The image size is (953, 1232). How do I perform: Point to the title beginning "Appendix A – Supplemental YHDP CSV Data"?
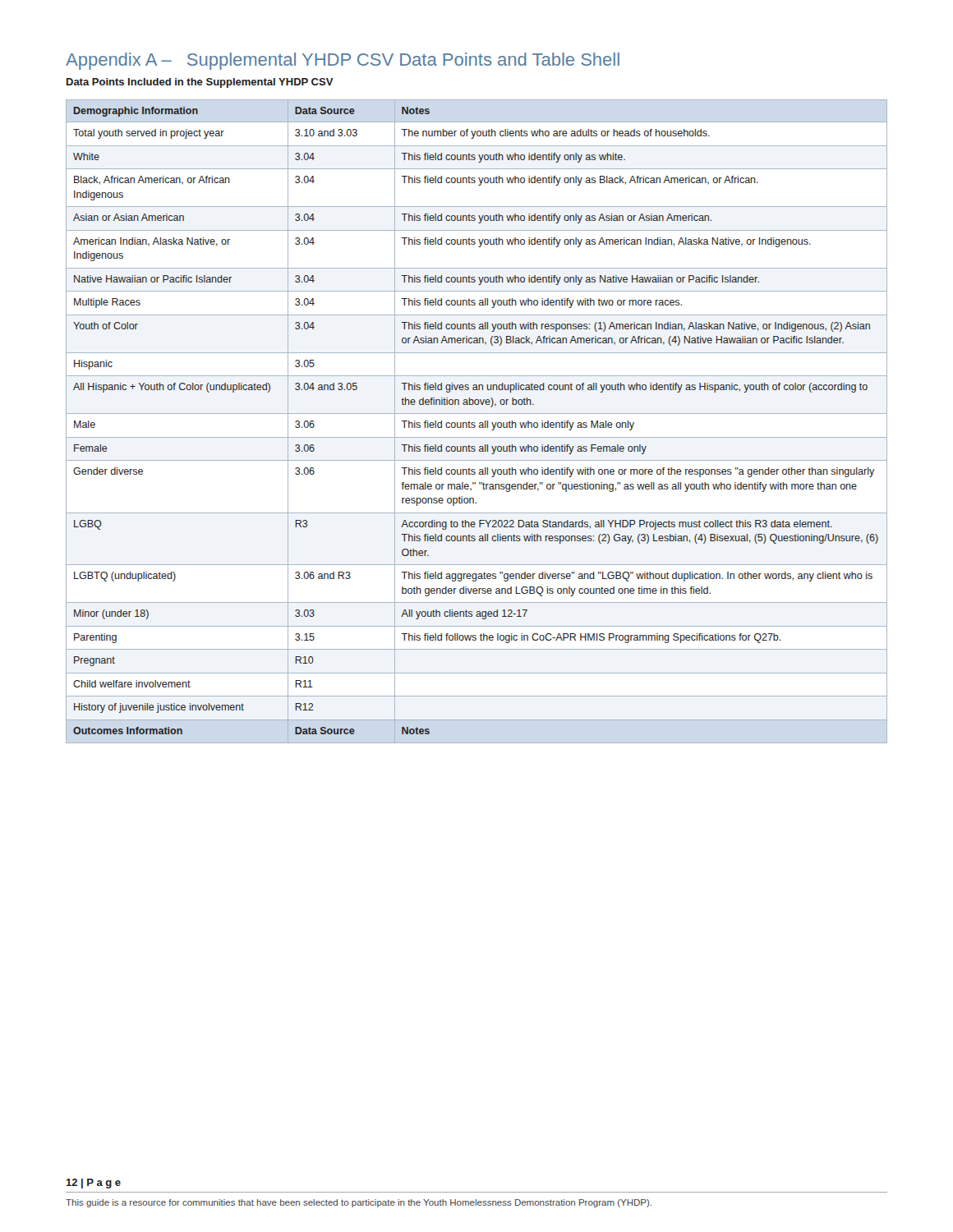(x=343, y=60)
